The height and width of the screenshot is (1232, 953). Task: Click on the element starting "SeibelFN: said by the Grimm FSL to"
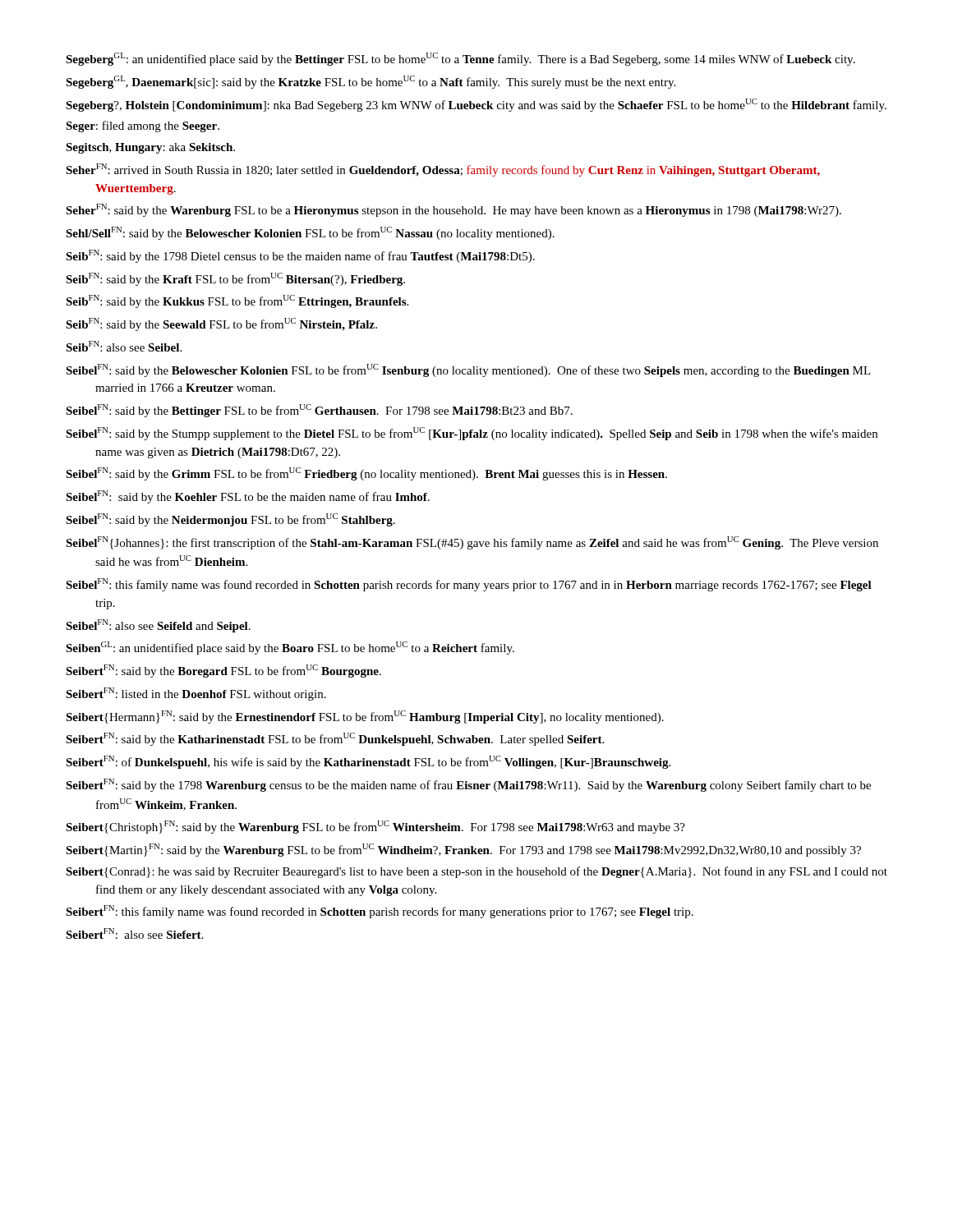click(x=367, y=473)
